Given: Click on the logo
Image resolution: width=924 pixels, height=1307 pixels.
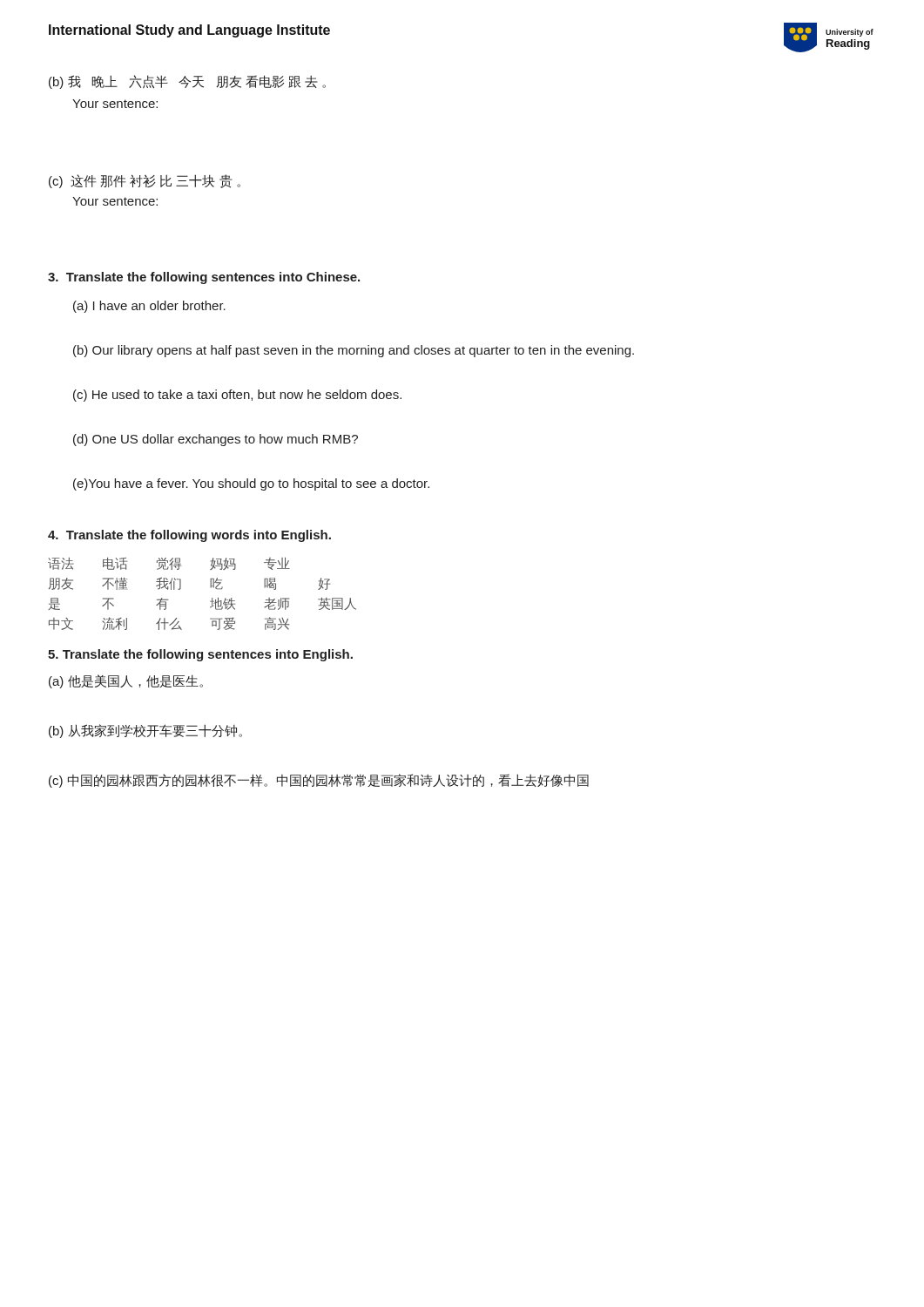Looking at the screenshot, I should pyautogui.click(x=828, y=43).
